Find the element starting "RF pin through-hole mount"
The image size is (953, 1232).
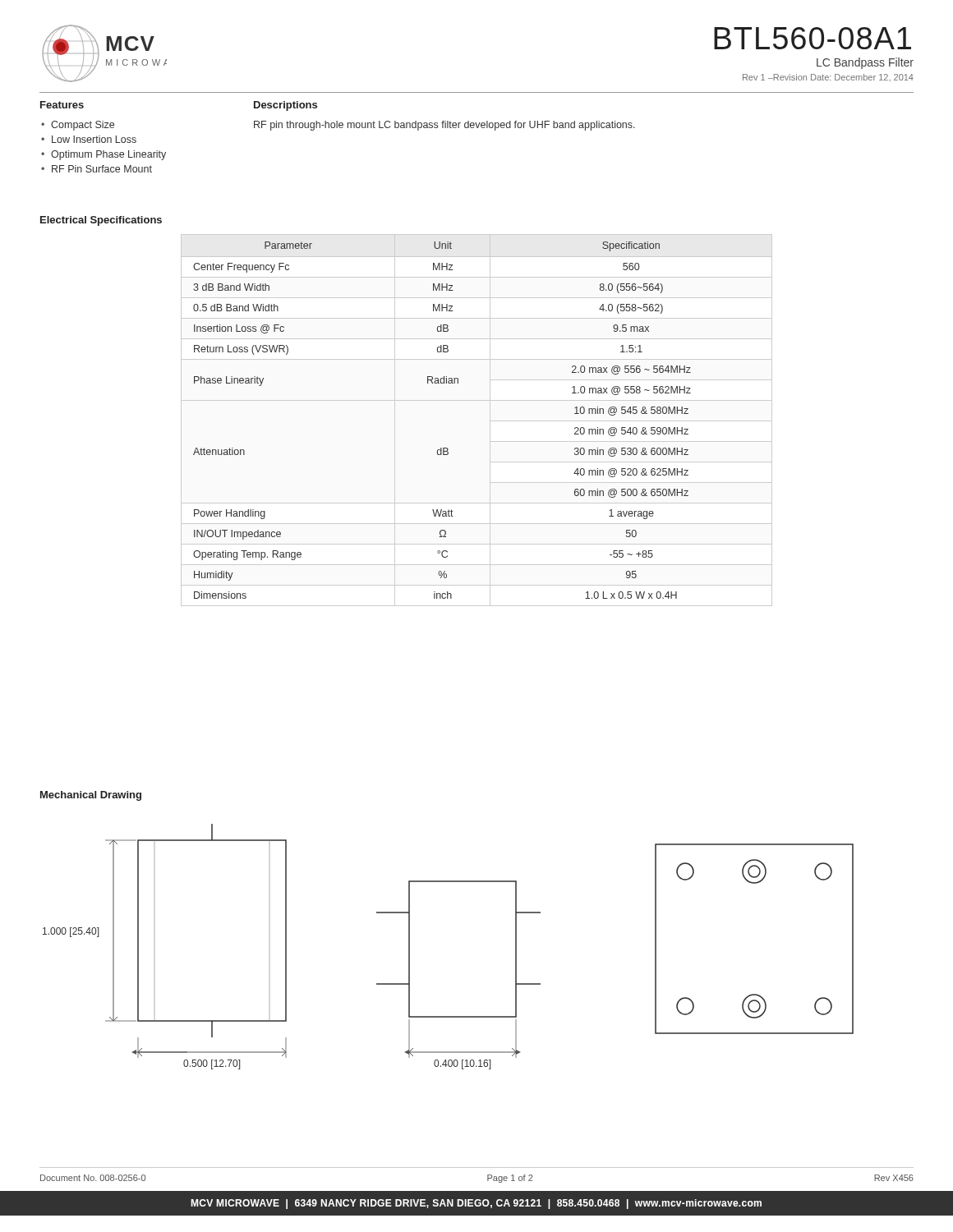coord(444,125)
